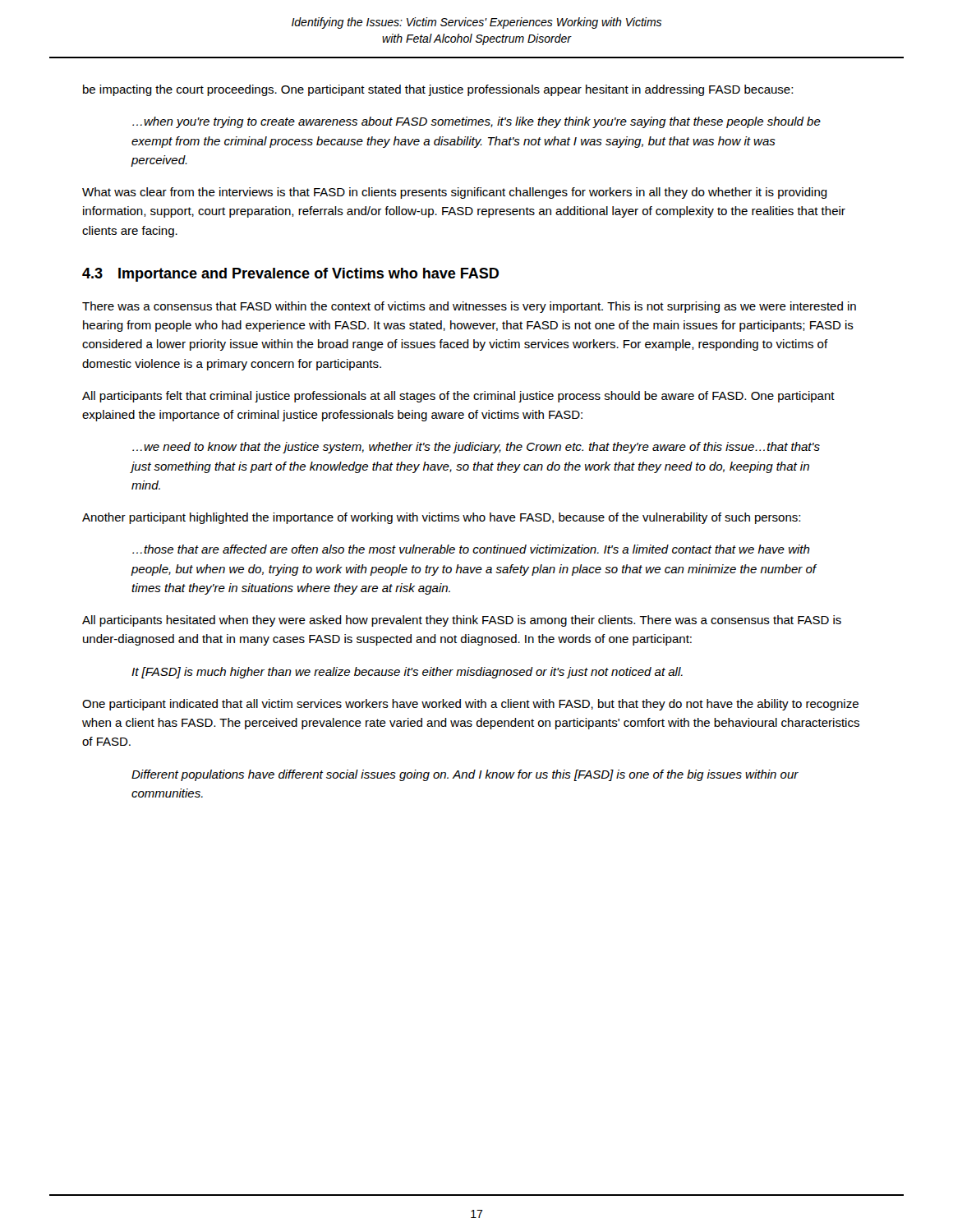Select the text block containing "One participant indicated"
This screenshot has width=953, height=1232.
pyautogui.click(x=471, y=723)
